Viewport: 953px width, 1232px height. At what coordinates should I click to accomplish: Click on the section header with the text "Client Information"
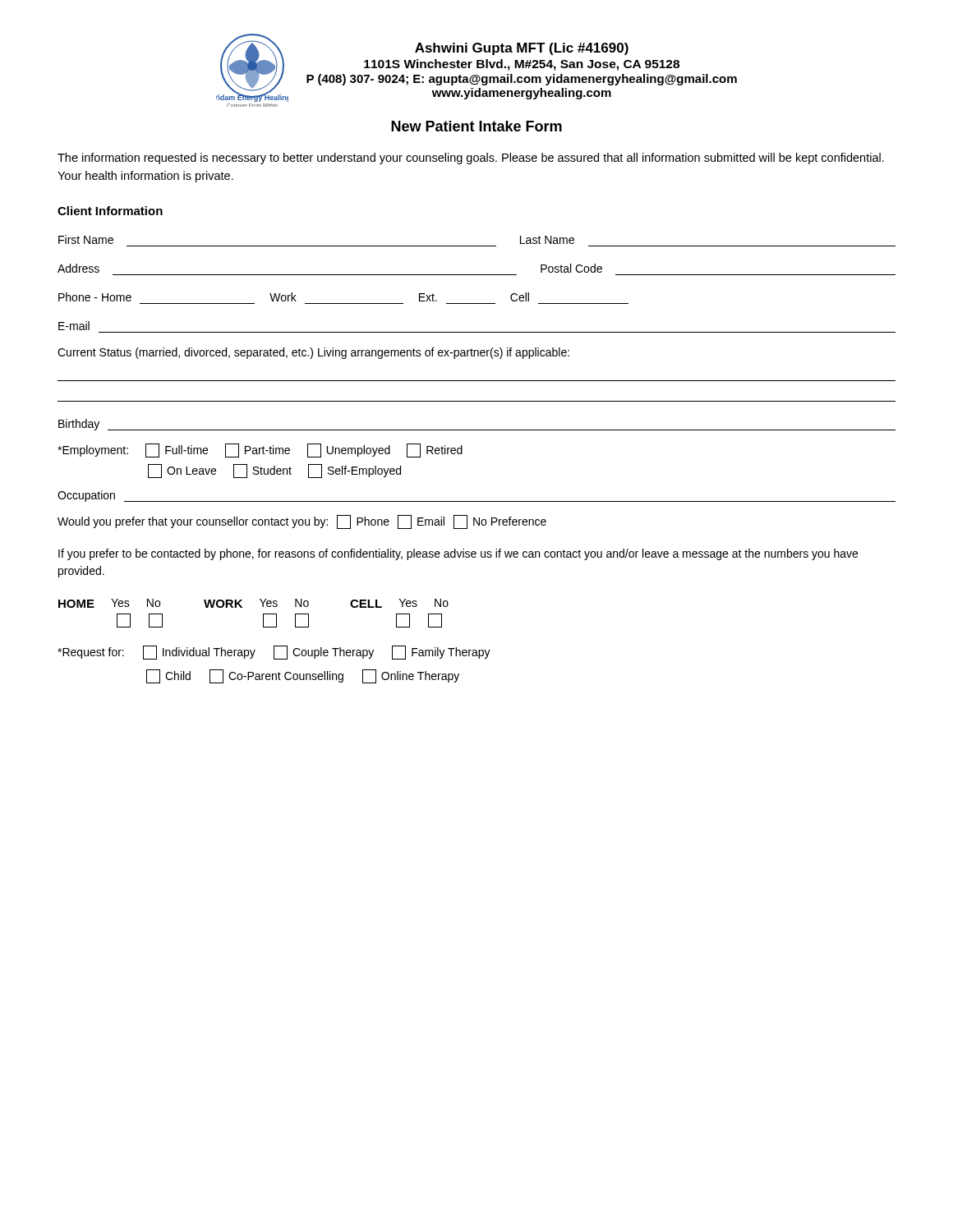110,211
